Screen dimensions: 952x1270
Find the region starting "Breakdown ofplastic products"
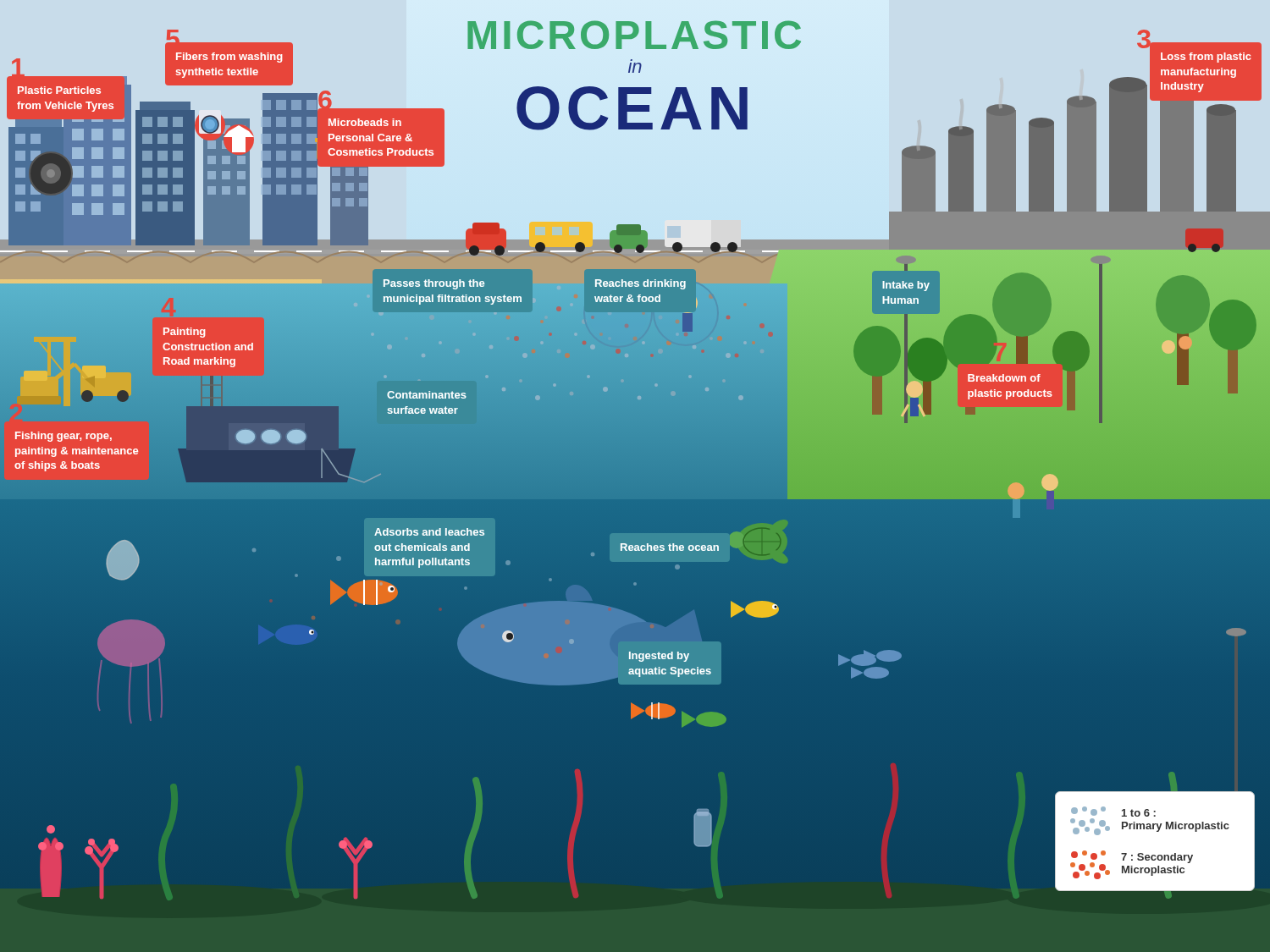[x=1010, y=385]
